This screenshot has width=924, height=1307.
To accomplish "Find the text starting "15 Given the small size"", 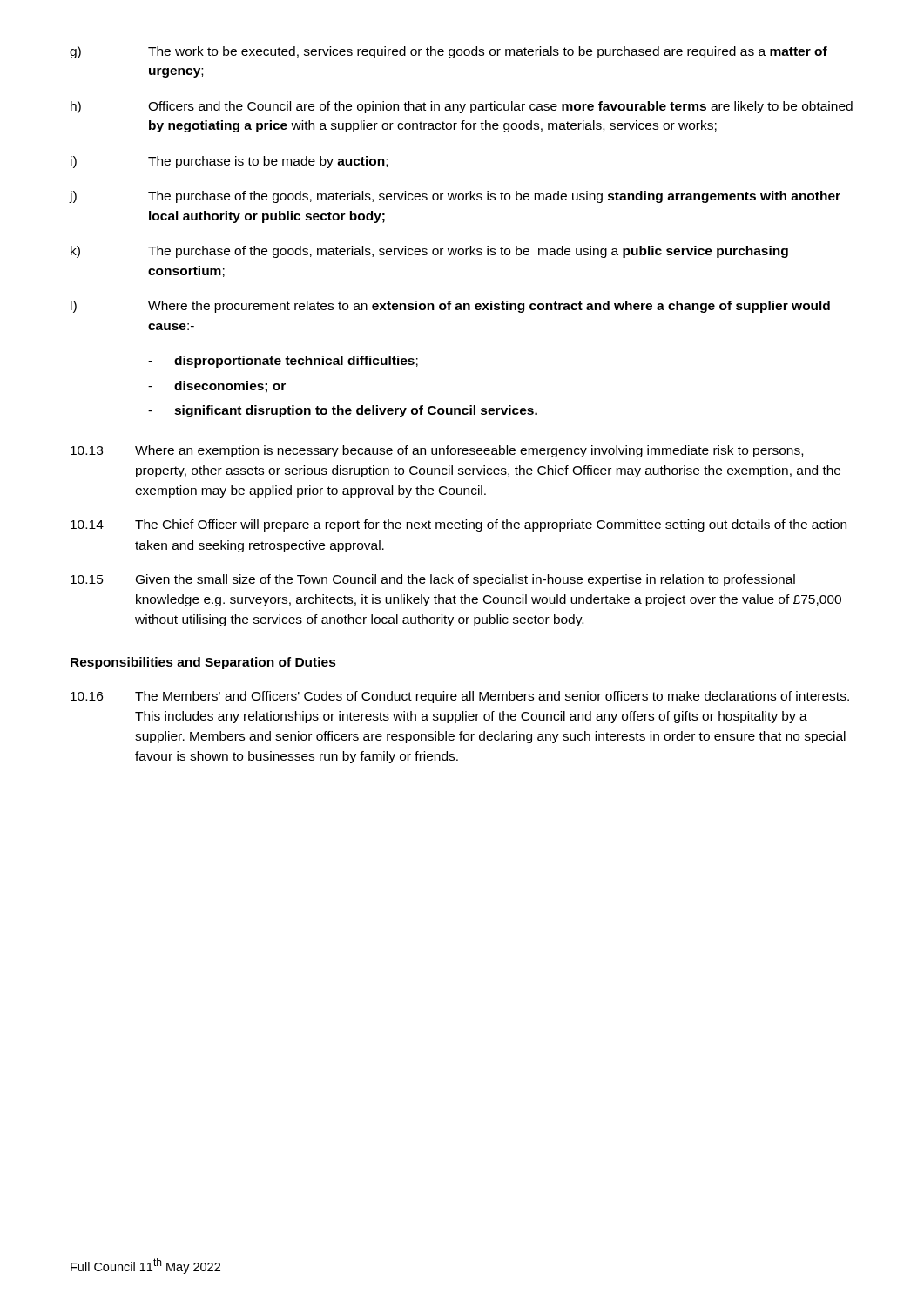I will pos(462,599).
